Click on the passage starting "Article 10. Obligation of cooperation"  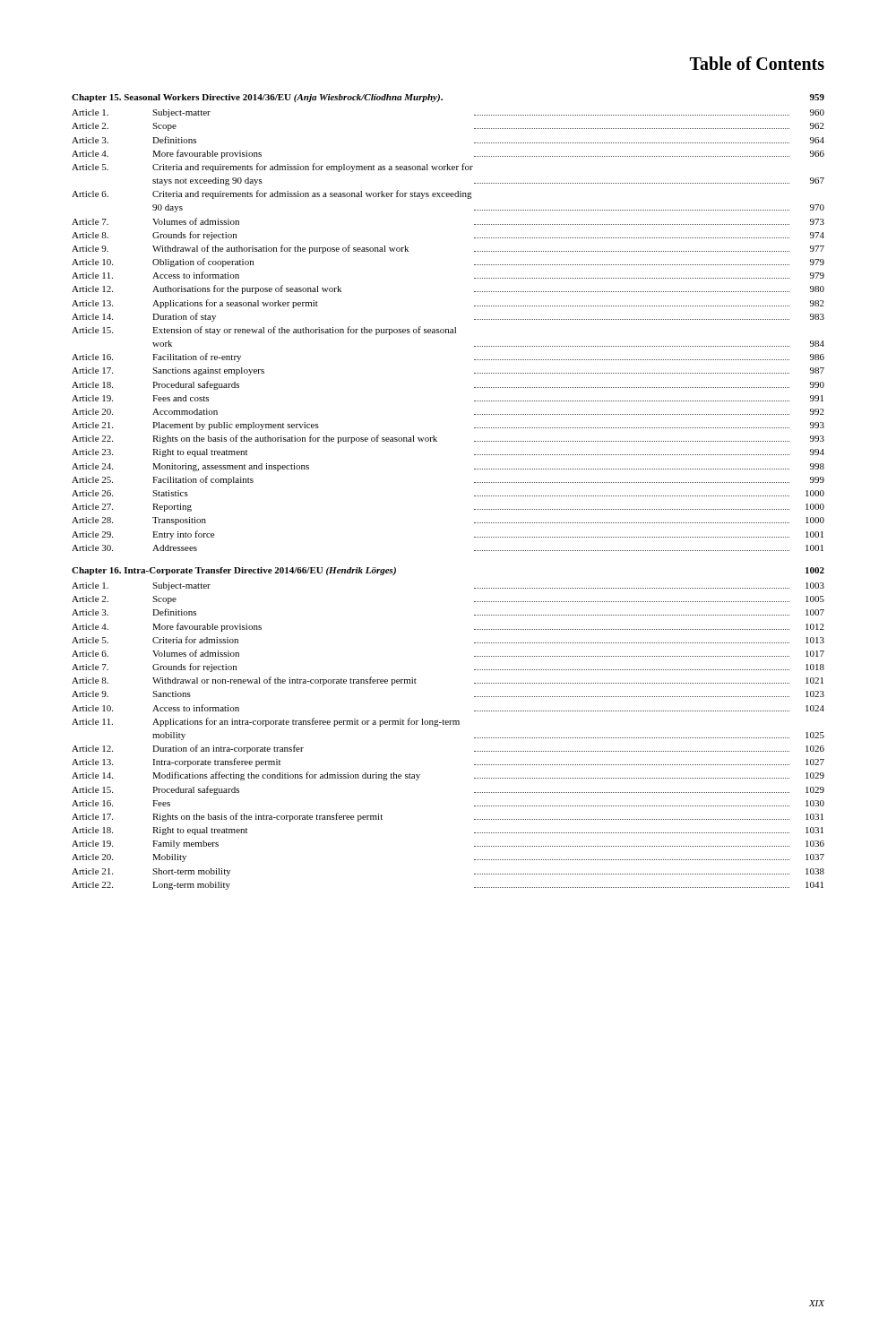pos(93,262)
